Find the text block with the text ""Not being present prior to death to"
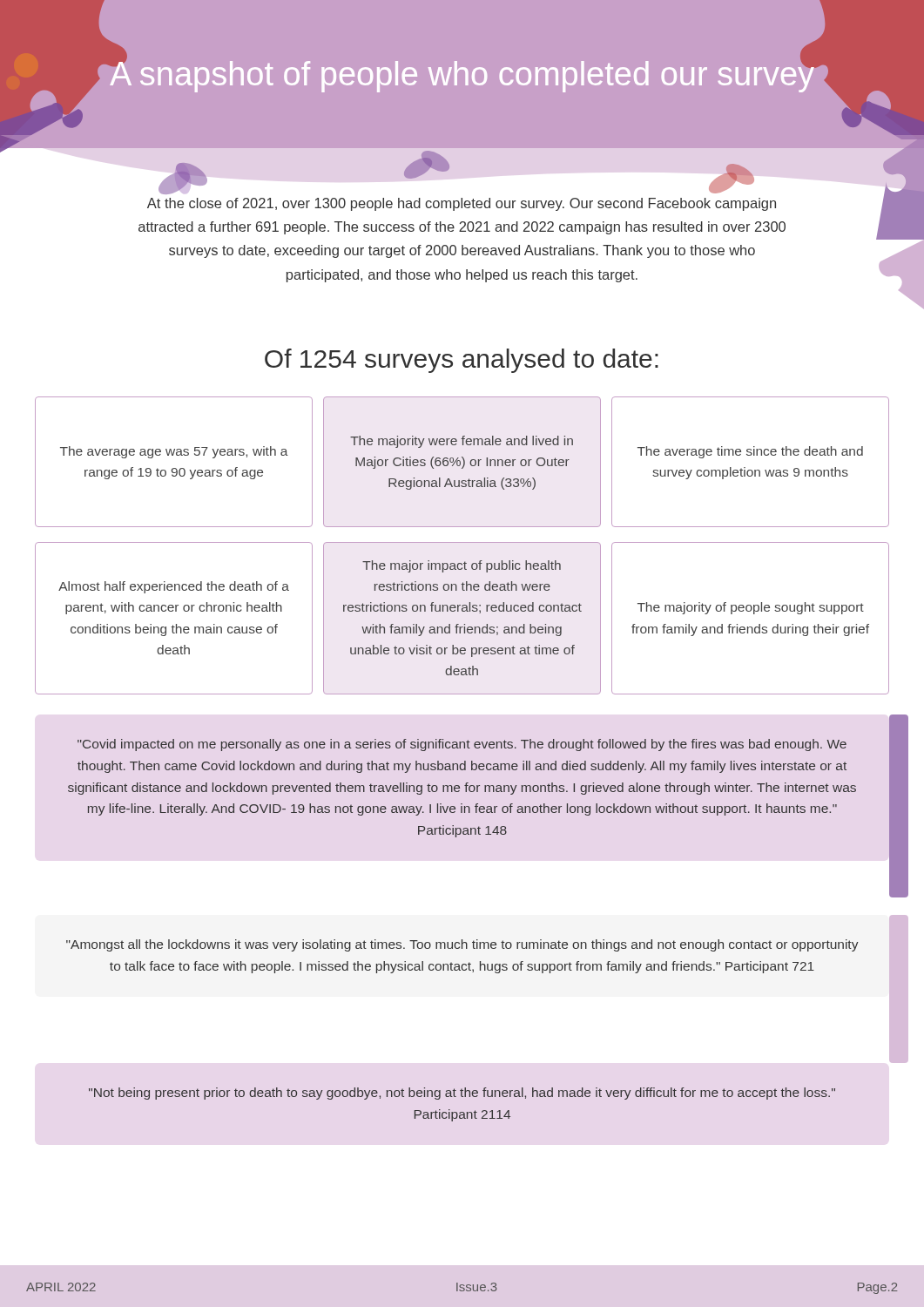 (x=462, y=1103)
